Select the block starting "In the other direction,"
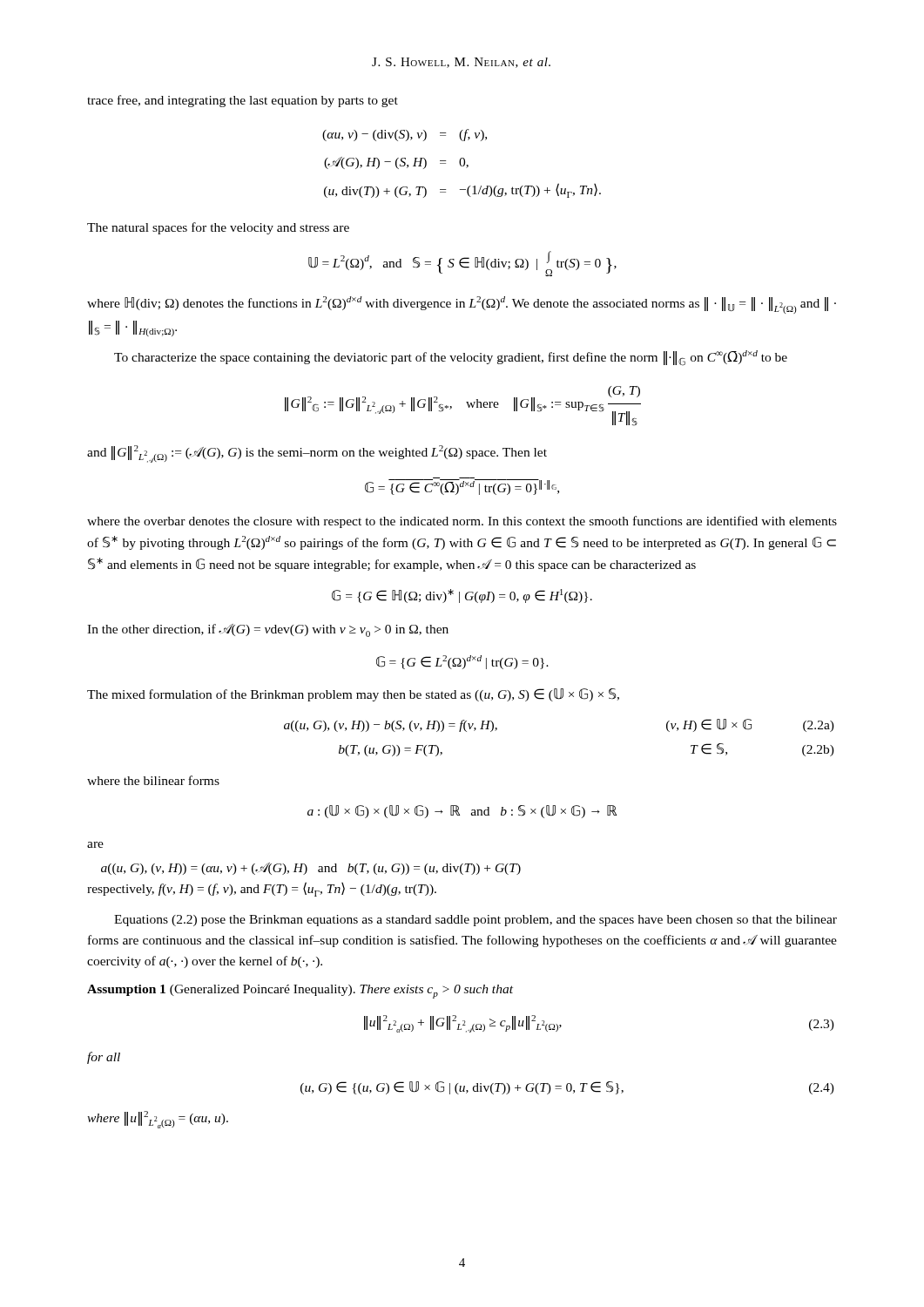924x1307 pixels. click(x=268, y=630)
